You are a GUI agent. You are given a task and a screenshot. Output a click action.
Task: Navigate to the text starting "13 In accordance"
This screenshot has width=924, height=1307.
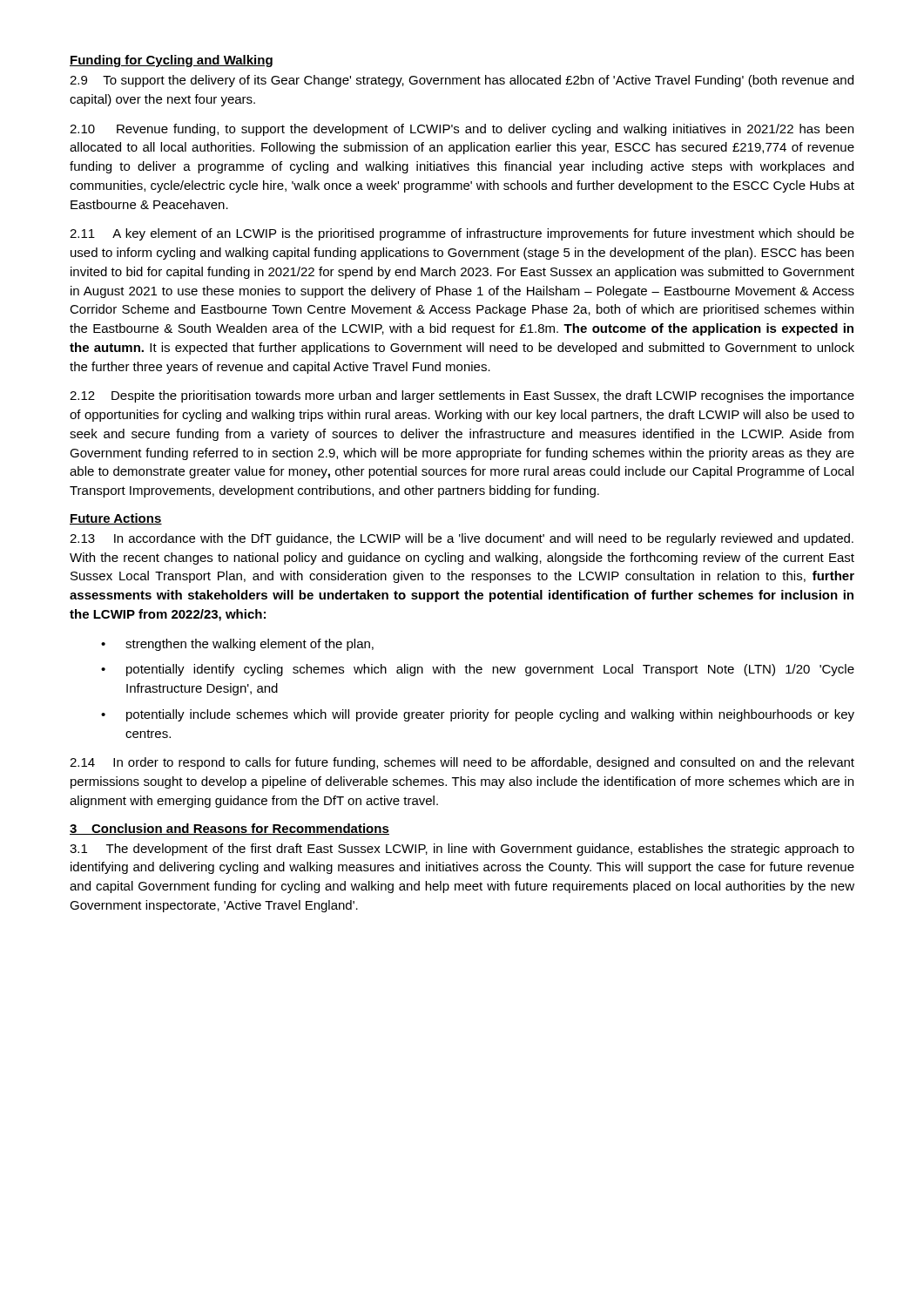462,576
